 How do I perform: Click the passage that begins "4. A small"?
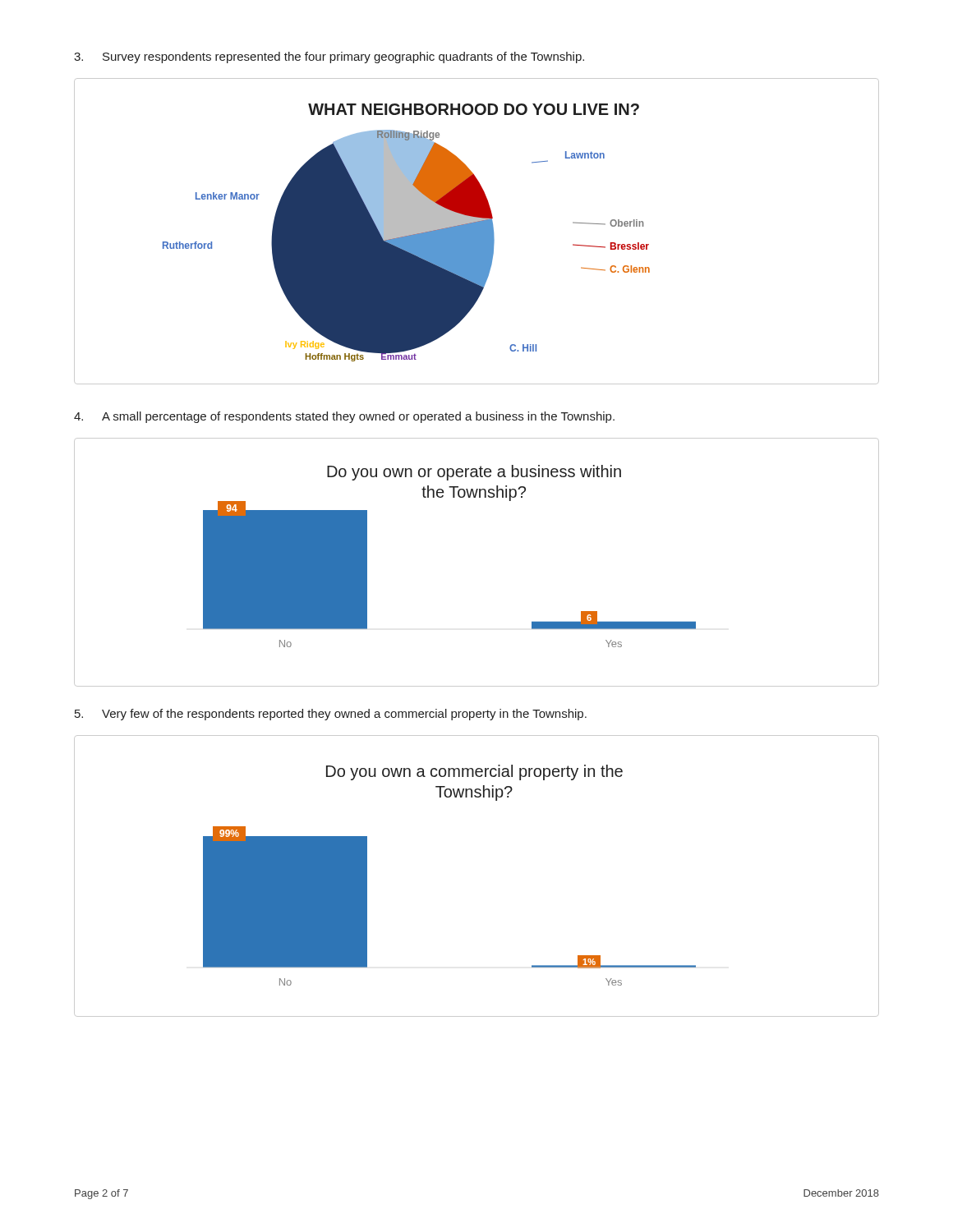(345, 416)
